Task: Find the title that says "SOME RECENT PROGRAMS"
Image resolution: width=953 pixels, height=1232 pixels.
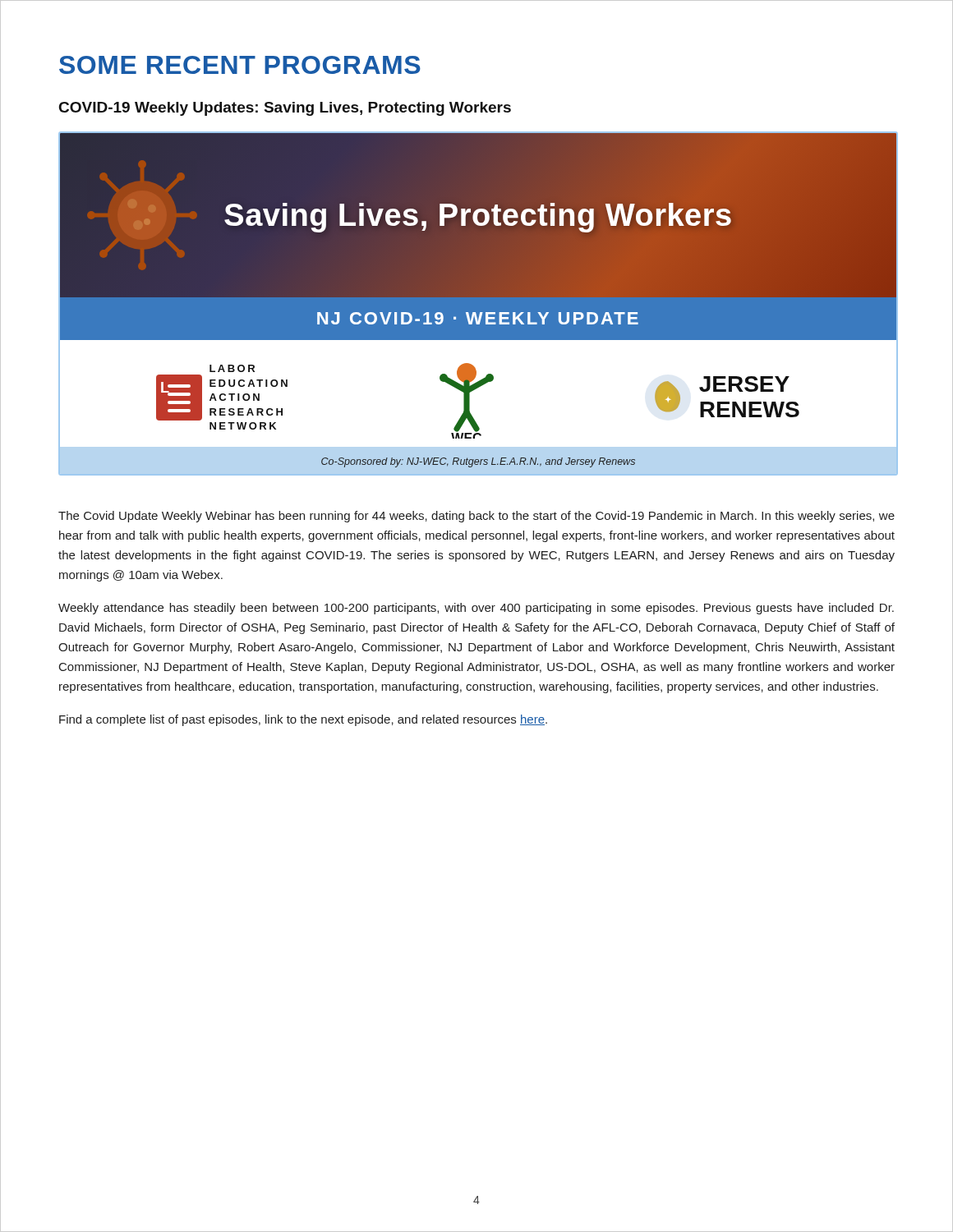Action: pyautogui.click(x=240, y=65)
